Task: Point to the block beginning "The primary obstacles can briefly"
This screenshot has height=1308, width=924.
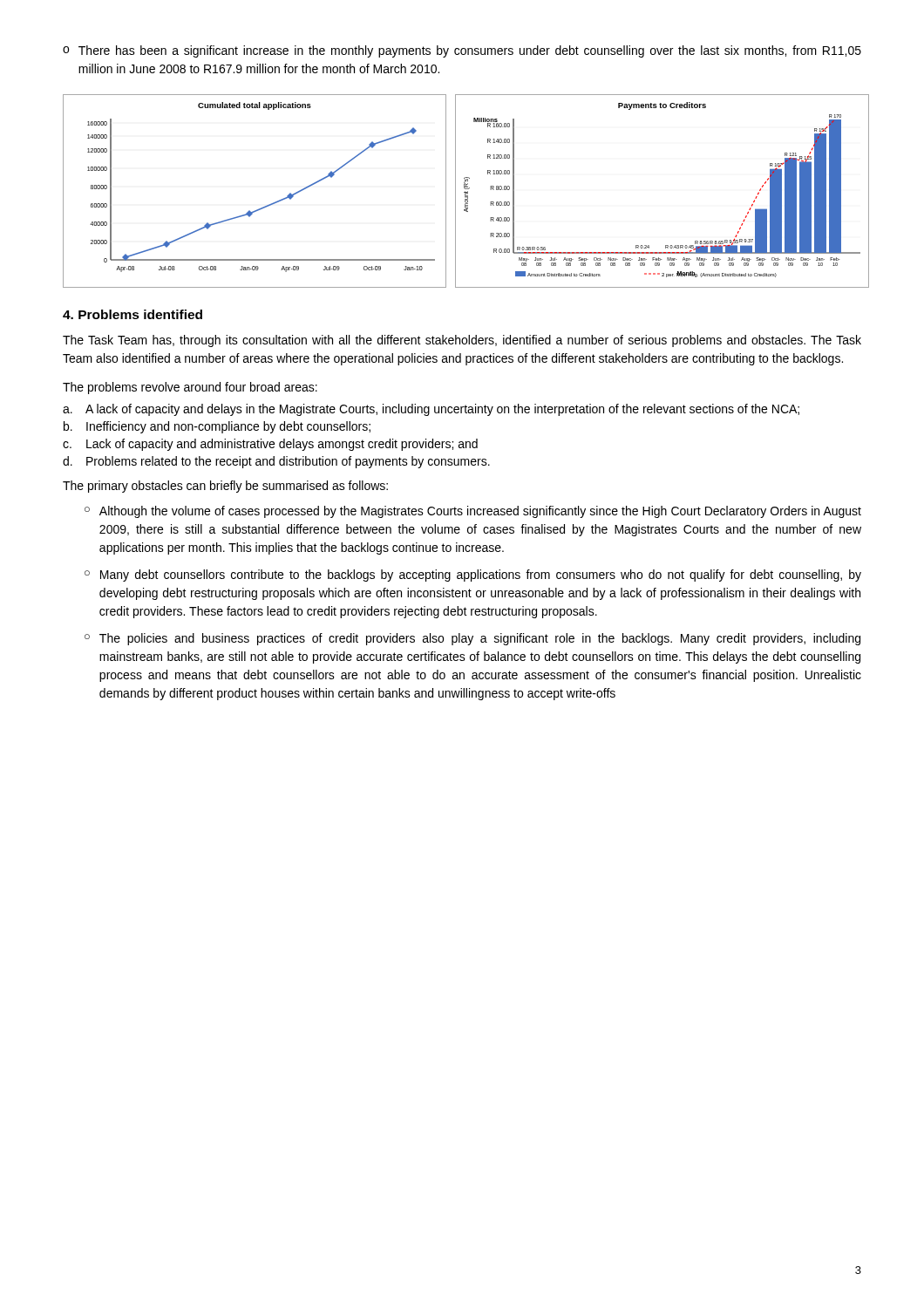Action: coord(226,486)
